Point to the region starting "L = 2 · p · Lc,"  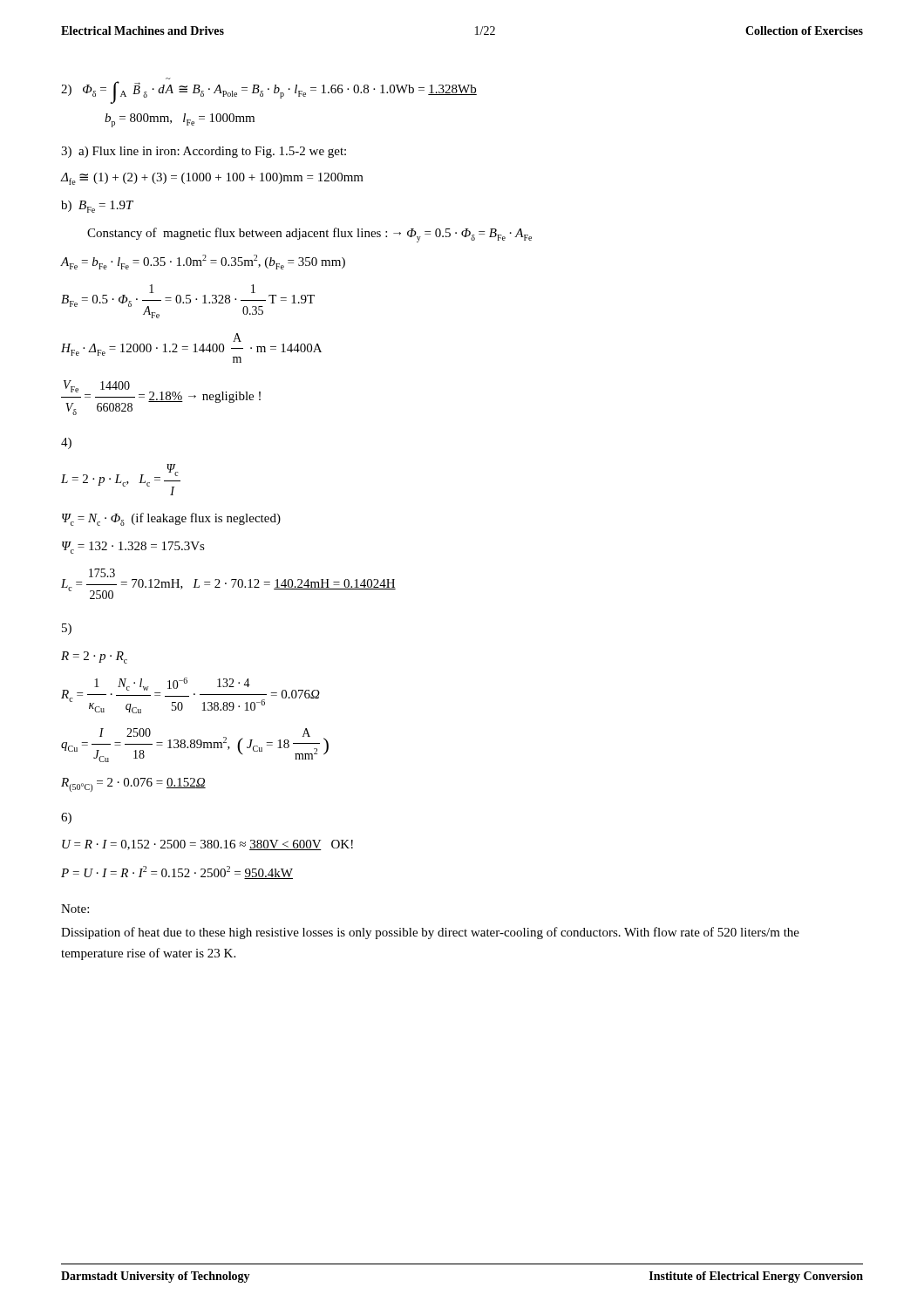[x=121, y=480]
